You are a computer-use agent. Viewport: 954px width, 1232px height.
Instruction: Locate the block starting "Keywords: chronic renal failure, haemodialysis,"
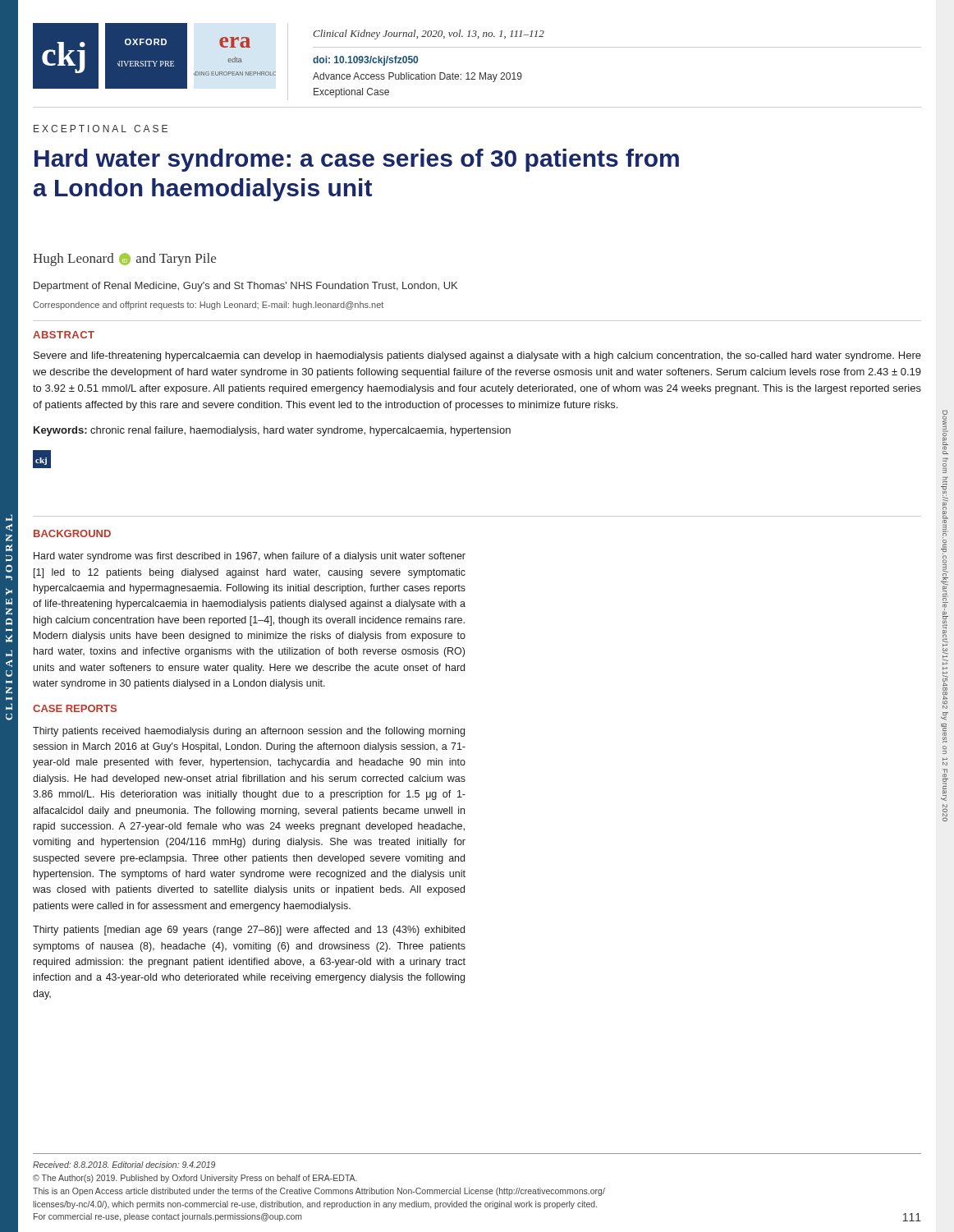[272, 430]
